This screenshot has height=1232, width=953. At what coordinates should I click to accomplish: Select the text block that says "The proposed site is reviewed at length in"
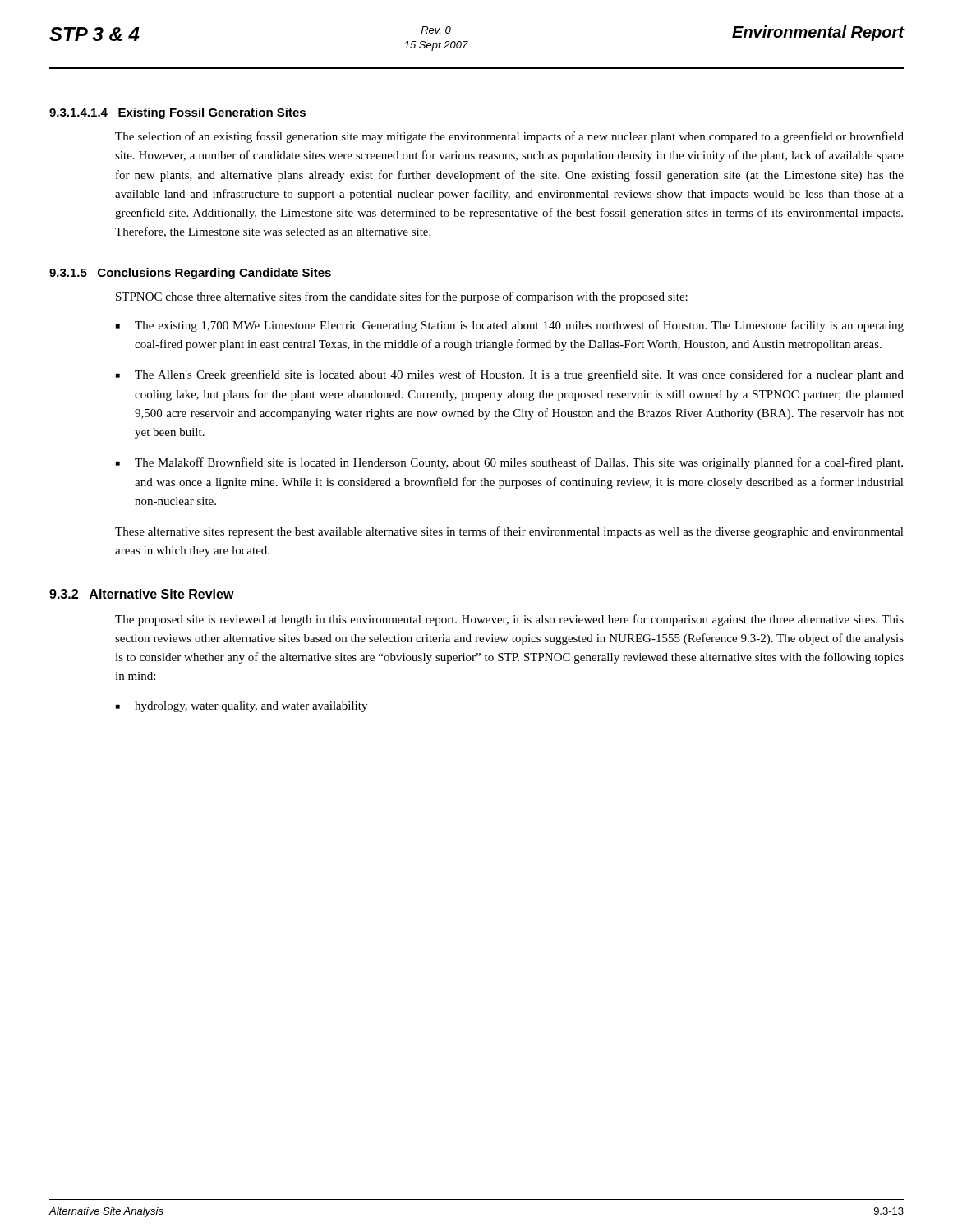(x=509, y=648)
